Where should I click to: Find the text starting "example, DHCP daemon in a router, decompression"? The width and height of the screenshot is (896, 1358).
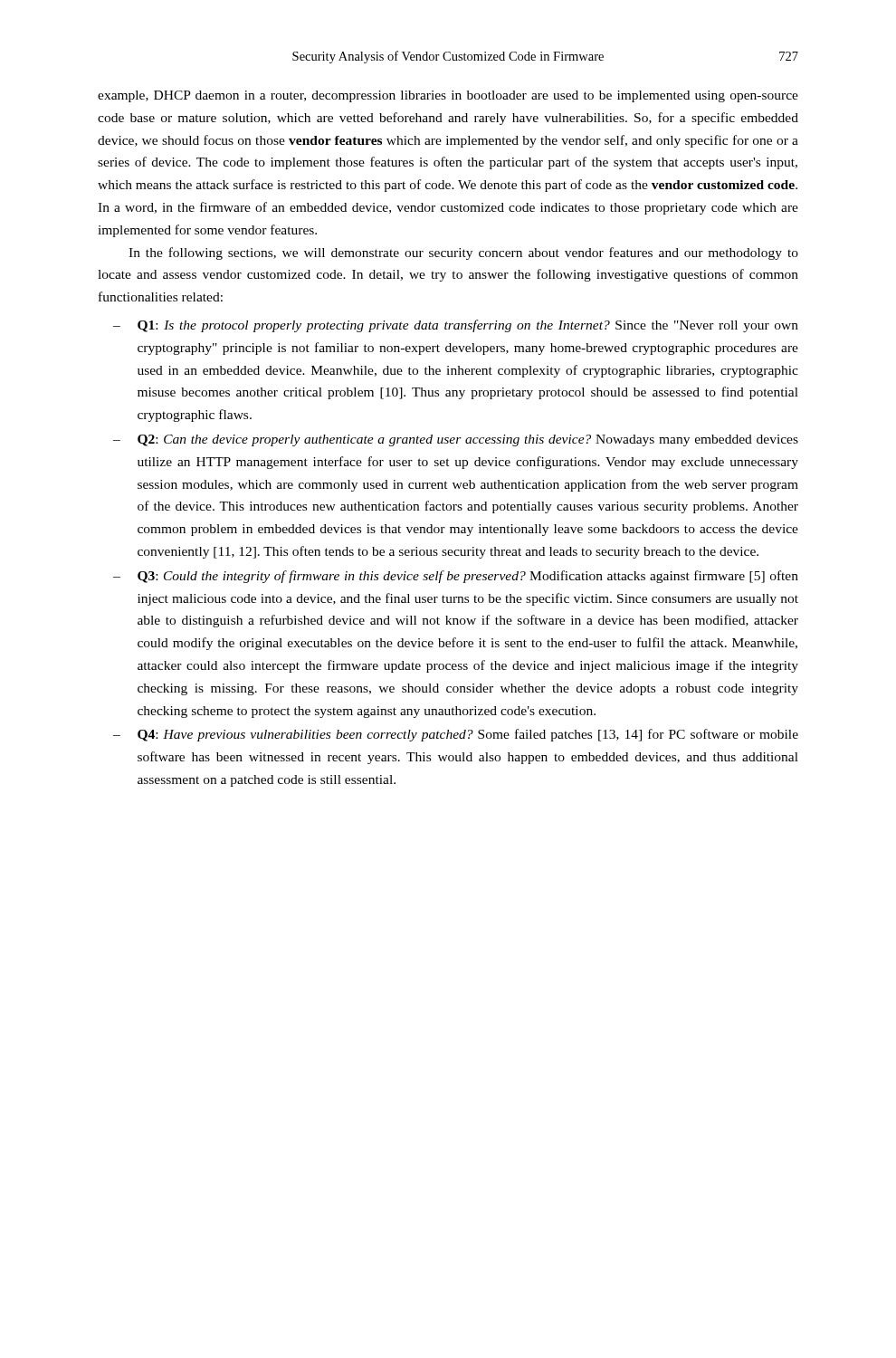coord(448,163)
